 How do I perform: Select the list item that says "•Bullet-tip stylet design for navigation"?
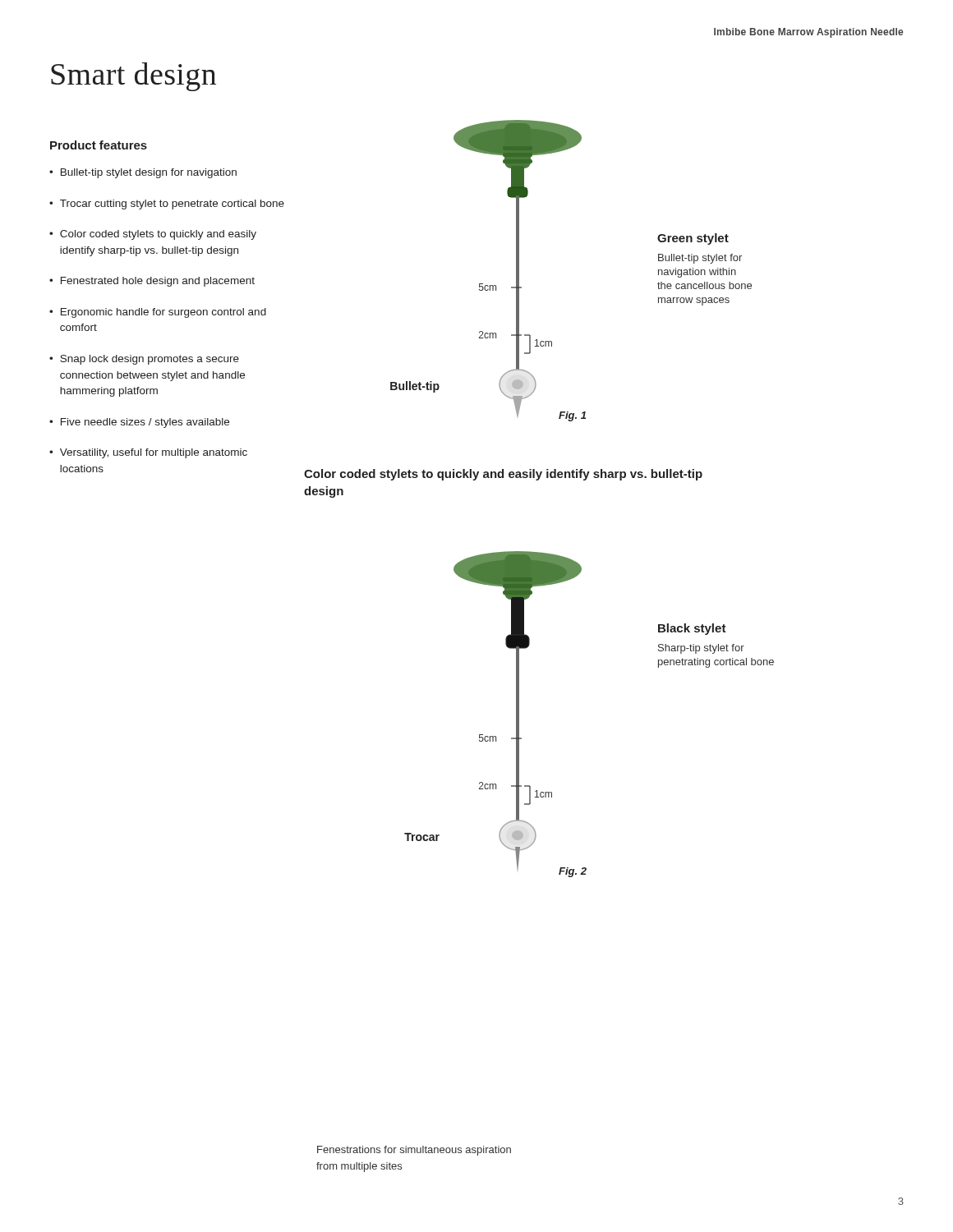143,172
